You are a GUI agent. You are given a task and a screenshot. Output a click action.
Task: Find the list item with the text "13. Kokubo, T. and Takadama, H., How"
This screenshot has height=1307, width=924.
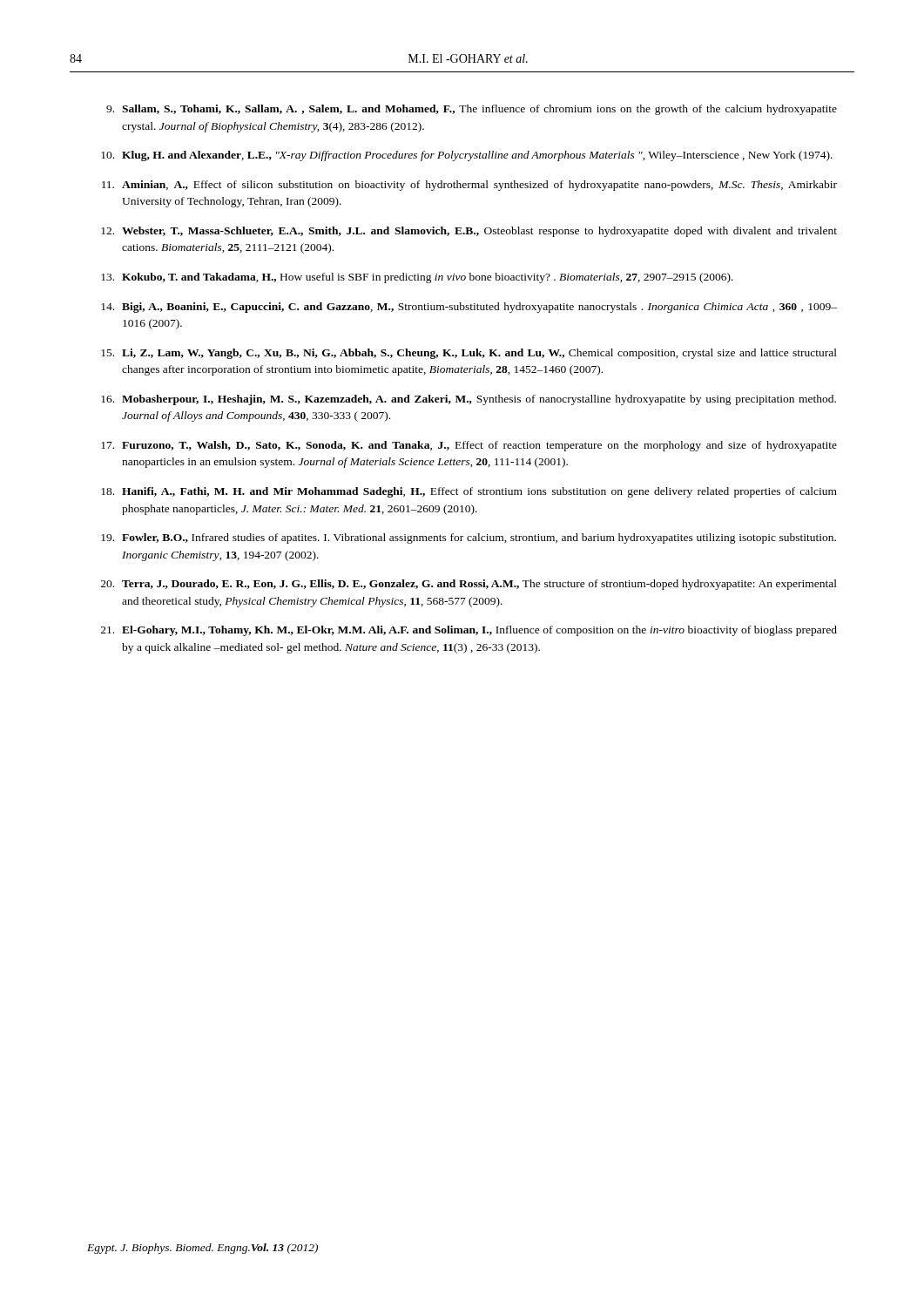pos(462,277)
